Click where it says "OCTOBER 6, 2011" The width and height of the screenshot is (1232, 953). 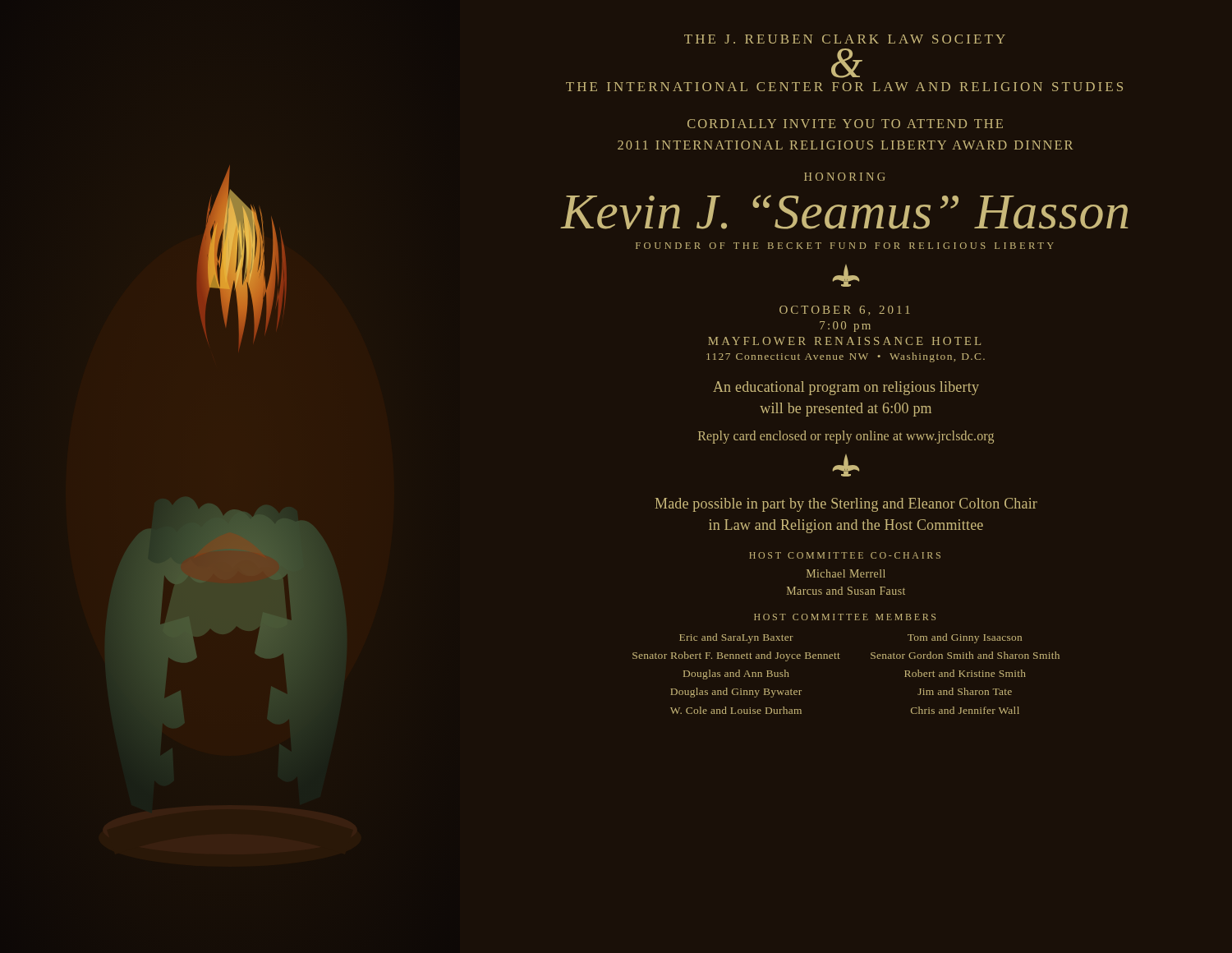846,310
